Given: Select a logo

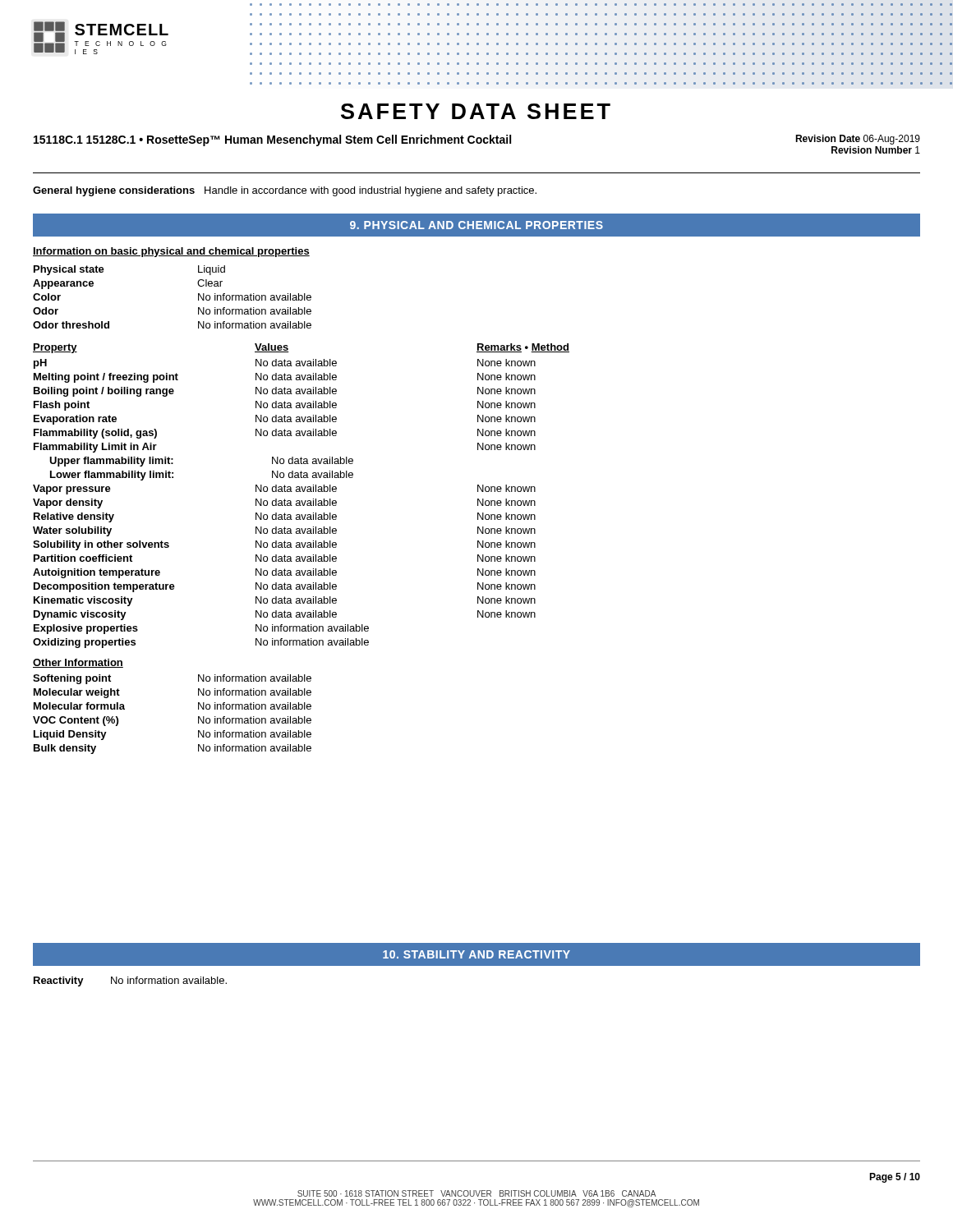Looking at the screenshot, I should pos(103,38).
